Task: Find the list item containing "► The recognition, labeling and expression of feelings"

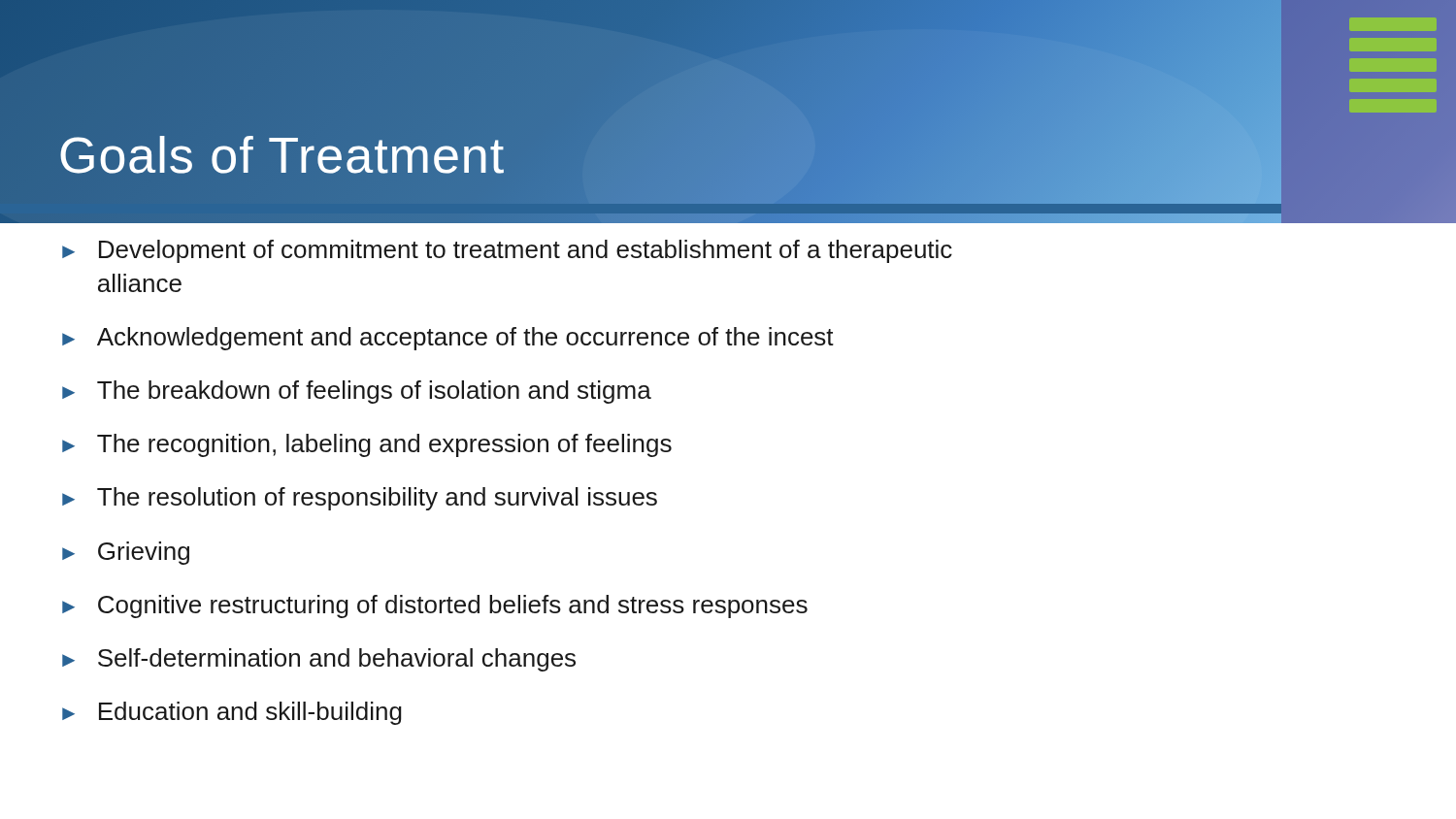Action: pyautogui.click(x=365, y=444)
